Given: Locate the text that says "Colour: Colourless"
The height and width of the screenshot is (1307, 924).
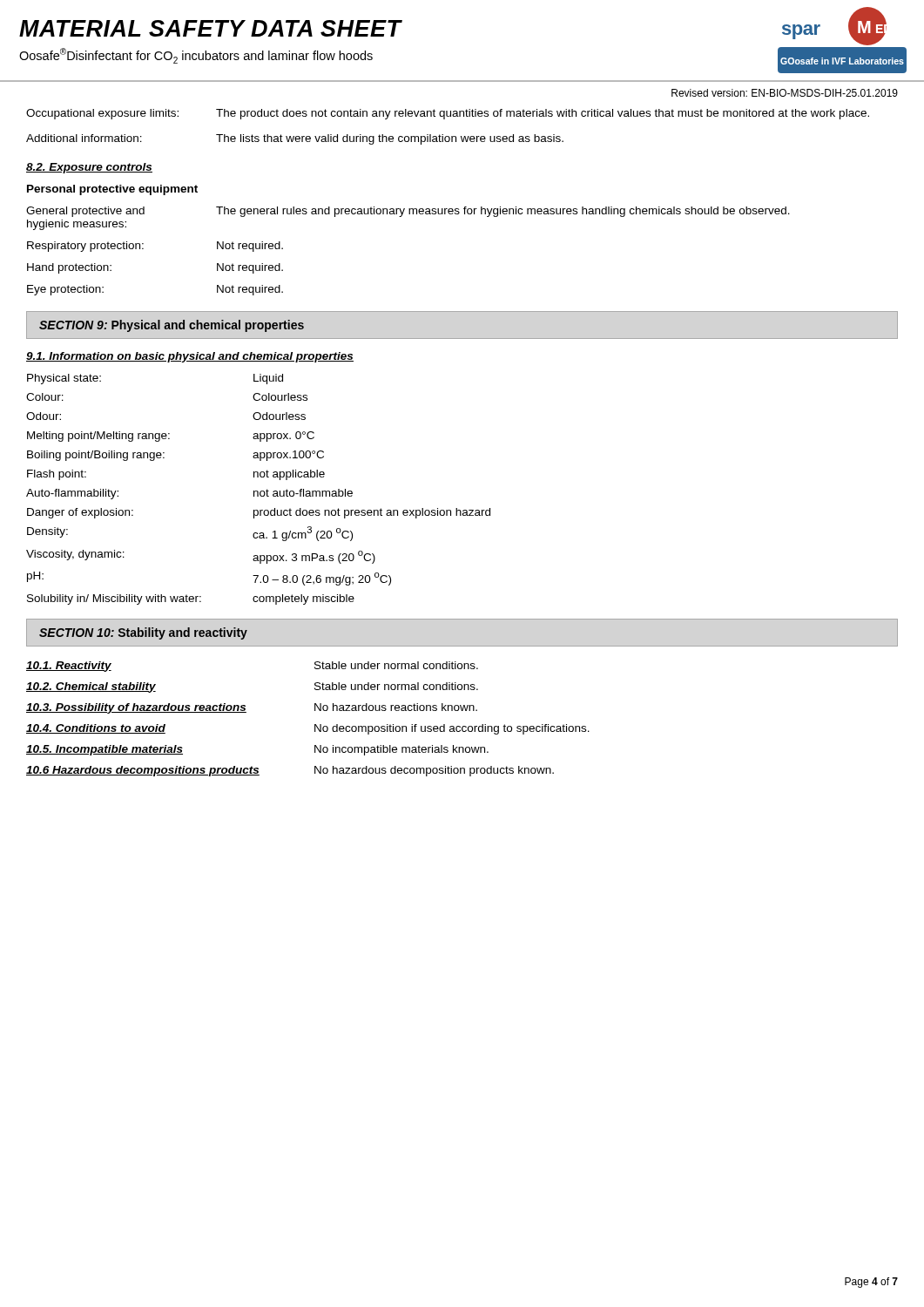Looking at the screenshot, I should tap(42, 397).
